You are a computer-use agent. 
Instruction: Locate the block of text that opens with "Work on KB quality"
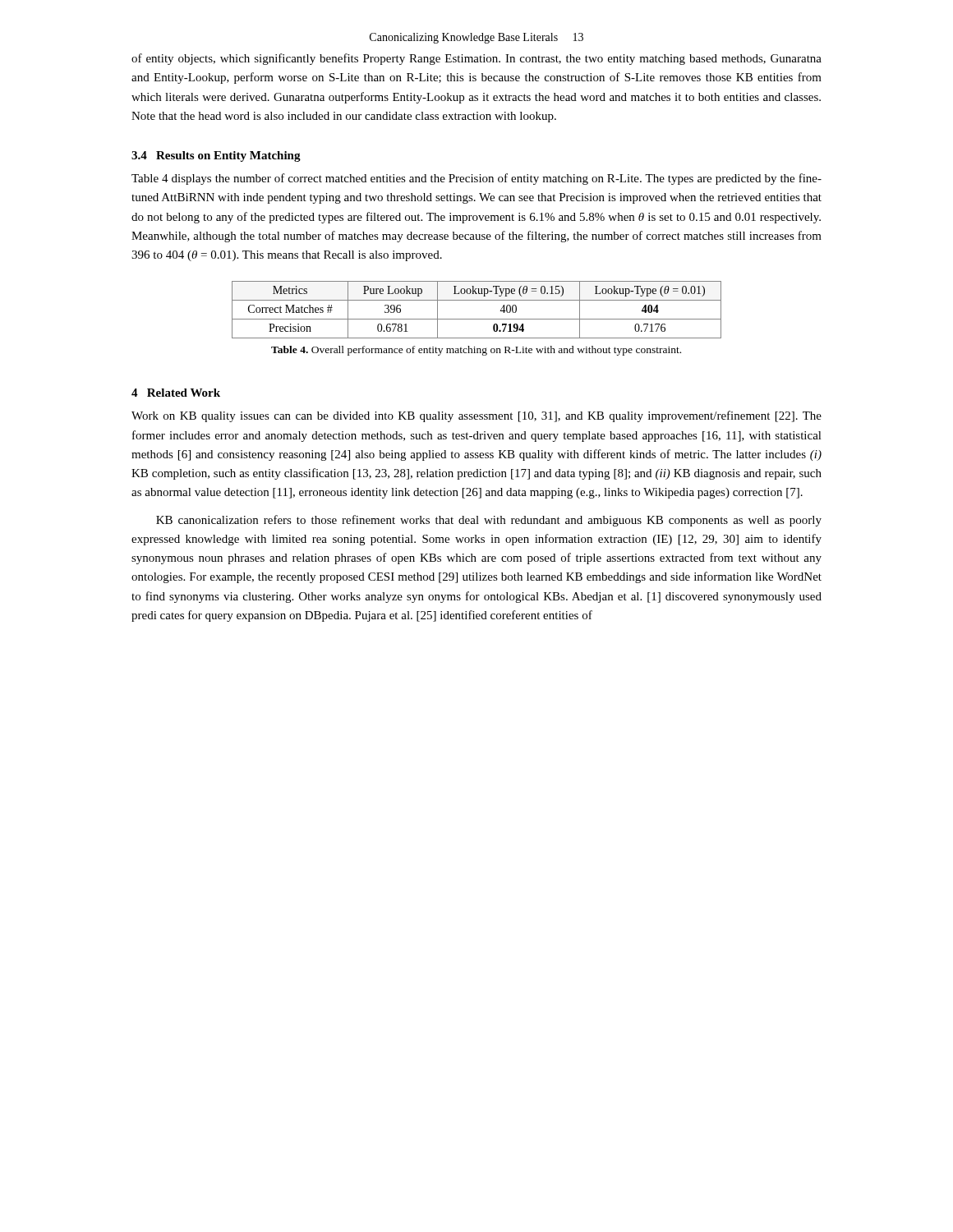pyautogui.click(x=476, y=454)
